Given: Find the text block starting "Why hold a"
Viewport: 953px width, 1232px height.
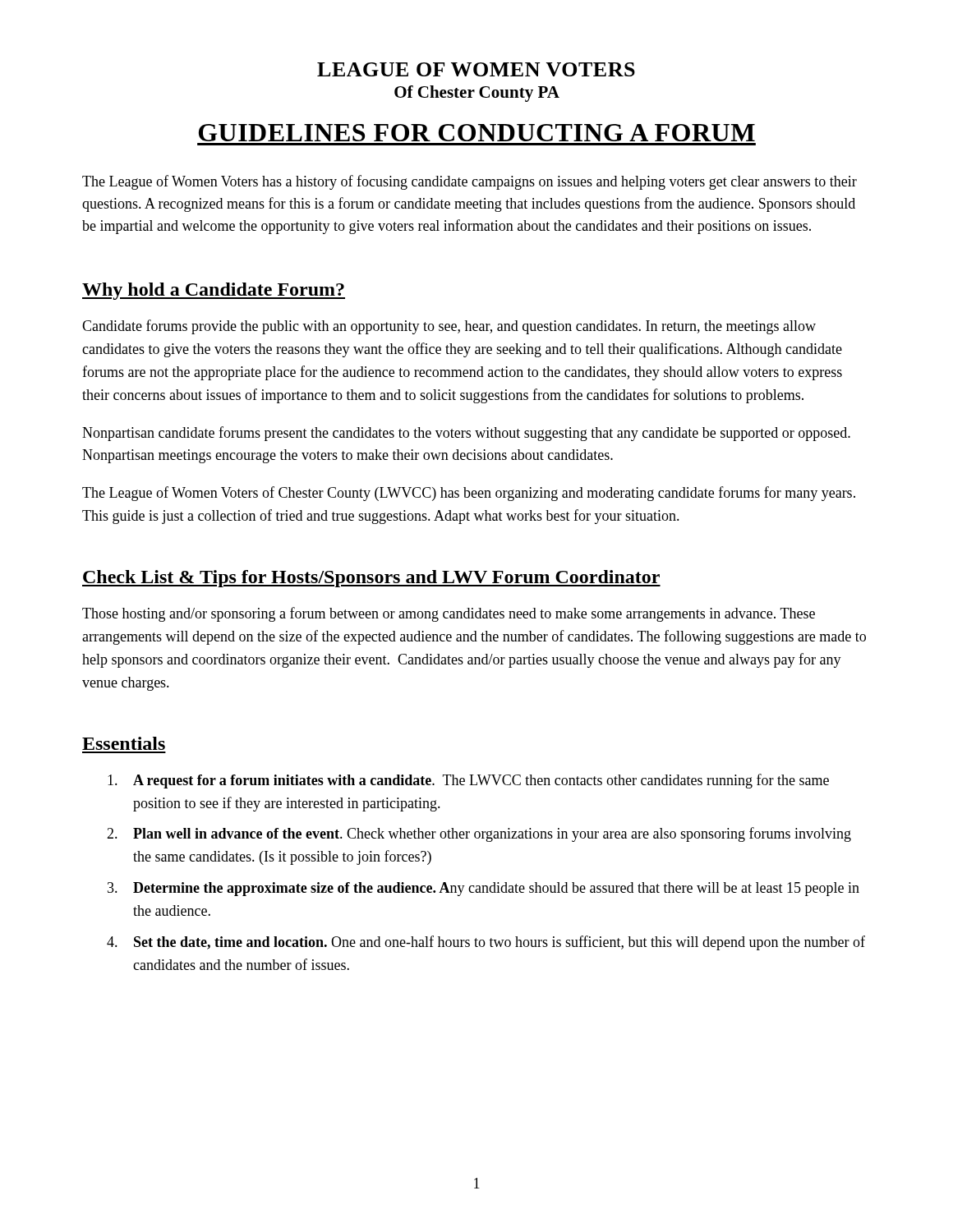Looking at the screenshot, I should click(214, 289).
